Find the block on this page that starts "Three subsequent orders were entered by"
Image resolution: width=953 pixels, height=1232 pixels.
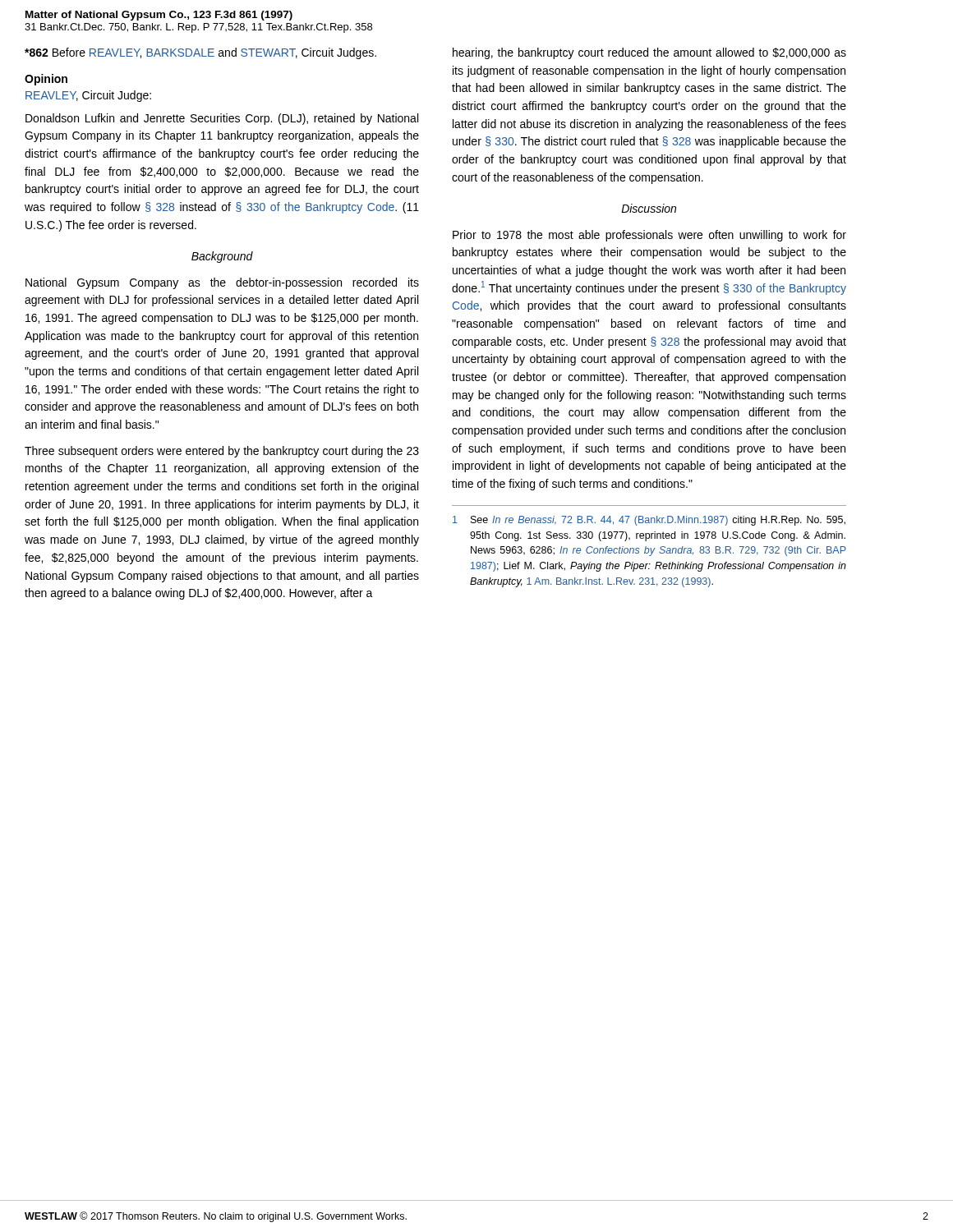tap(222, 522)
